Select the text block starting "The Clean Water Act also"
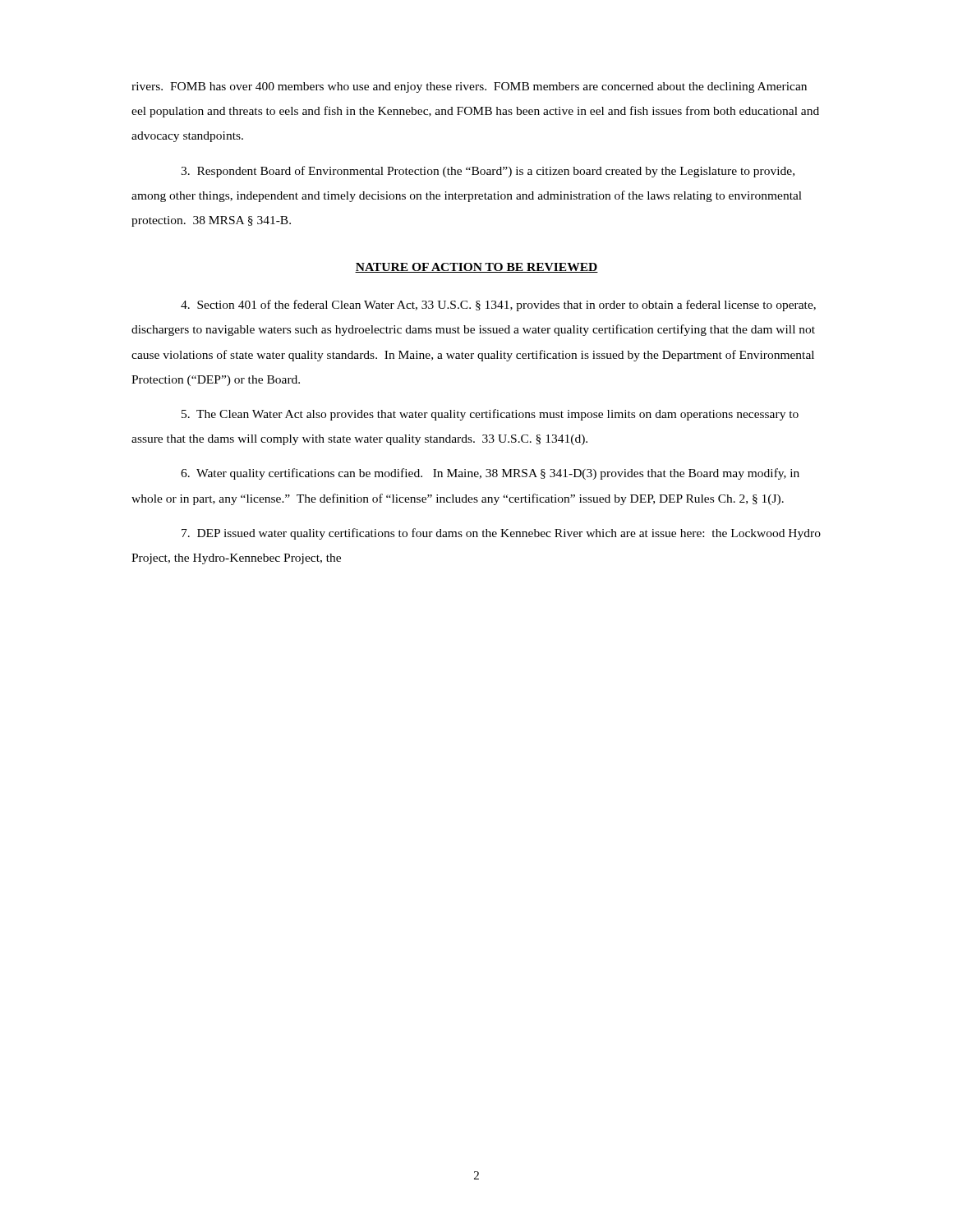 [465, 426]
